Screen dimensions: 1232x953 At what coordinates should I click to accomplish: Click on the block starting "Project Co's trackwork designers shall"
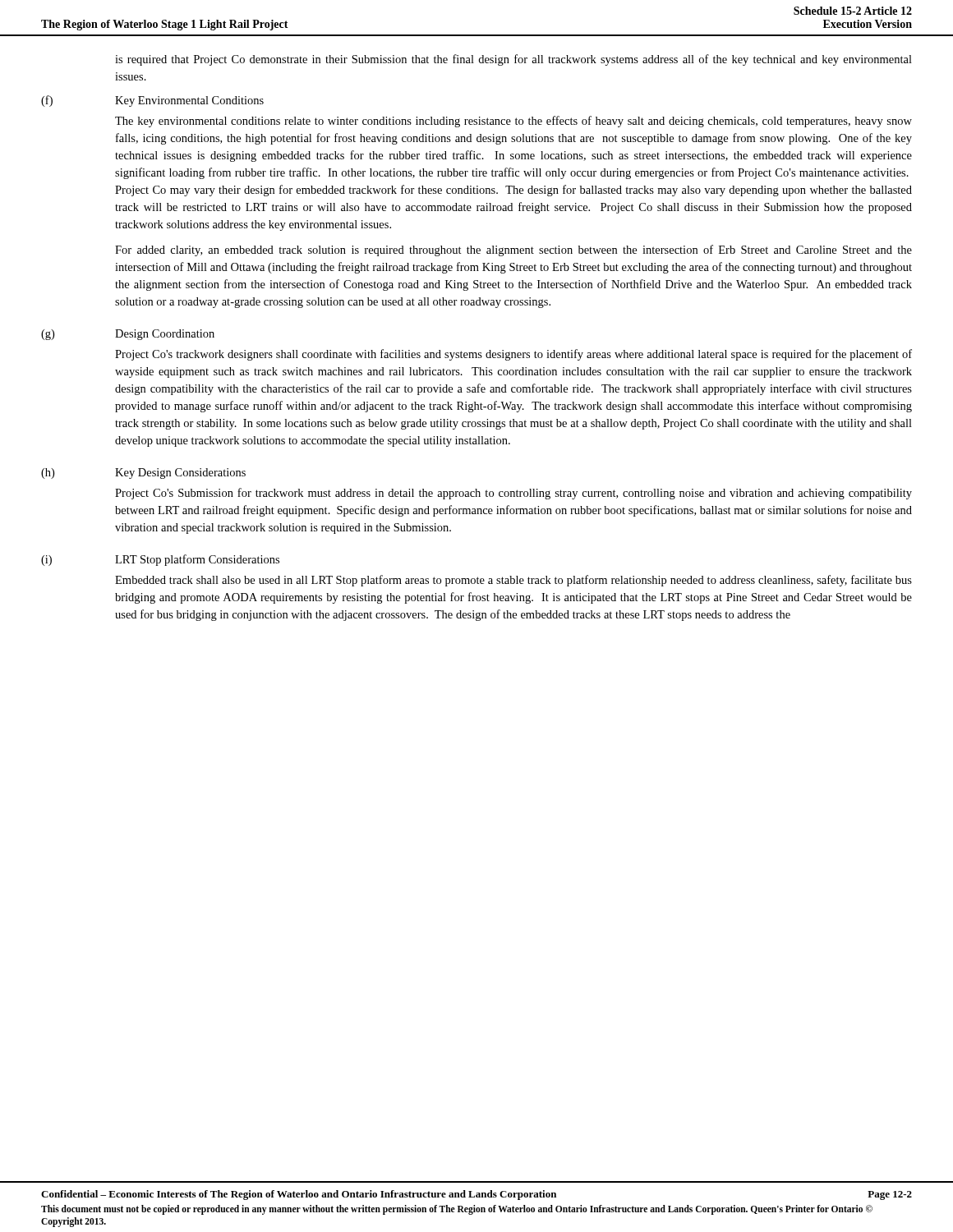tap(513, 397)
